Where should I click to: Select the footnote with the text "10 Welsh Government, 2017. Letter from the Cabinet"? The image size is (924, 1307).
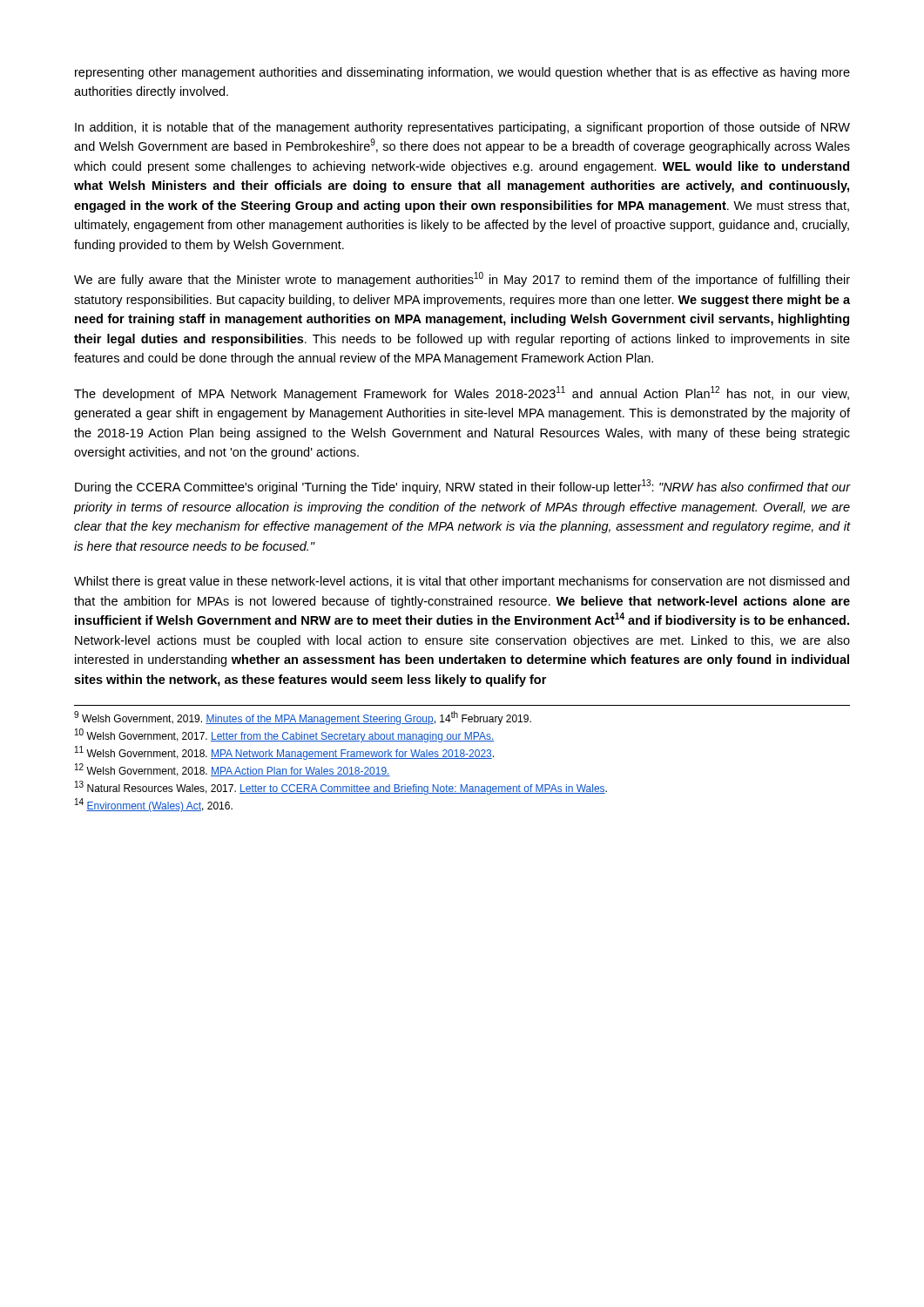pos(462,736)
